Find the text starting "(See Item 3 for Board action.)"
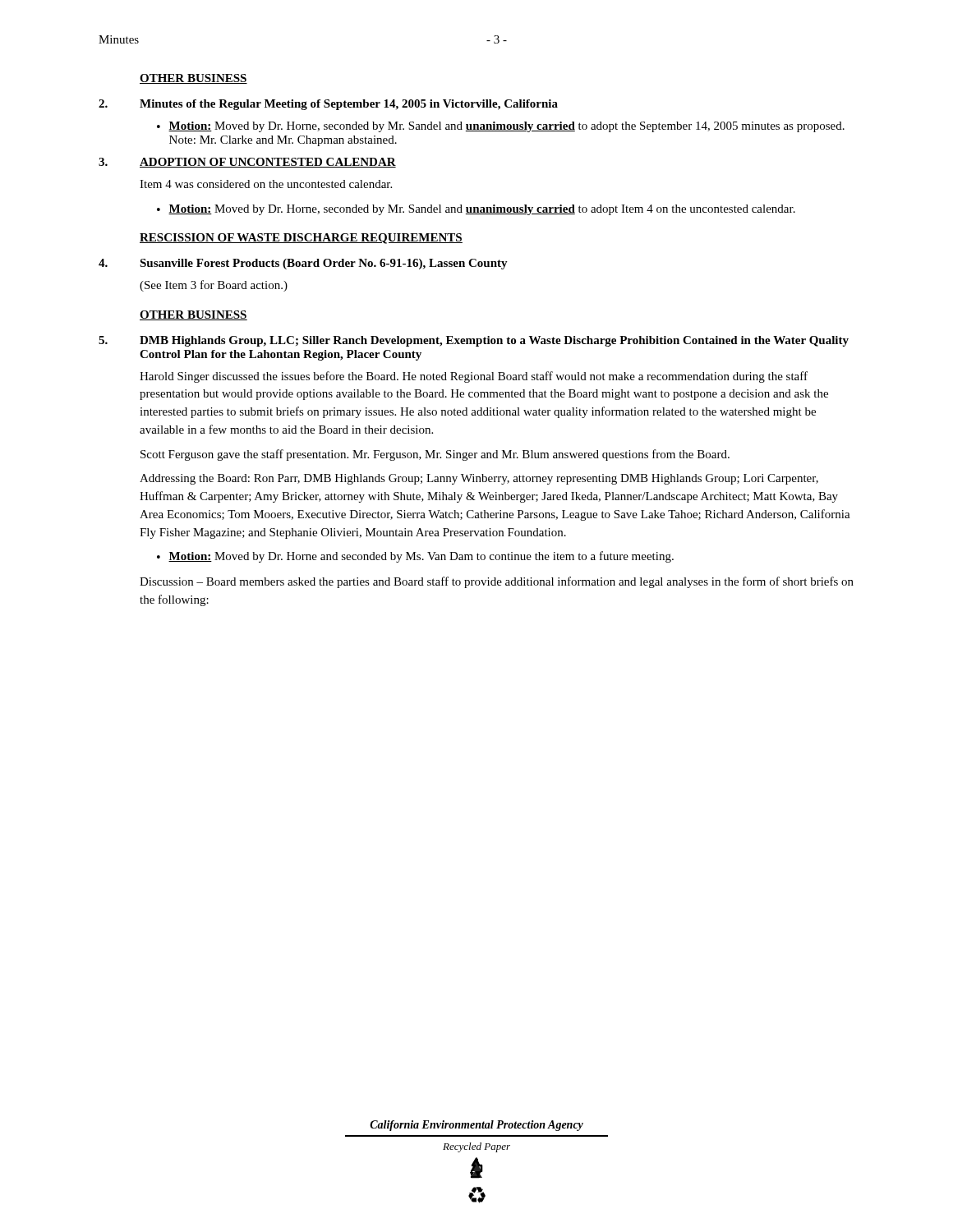Image resolution: width=953 pixels, height=1232 pixels. click(214, 285)
